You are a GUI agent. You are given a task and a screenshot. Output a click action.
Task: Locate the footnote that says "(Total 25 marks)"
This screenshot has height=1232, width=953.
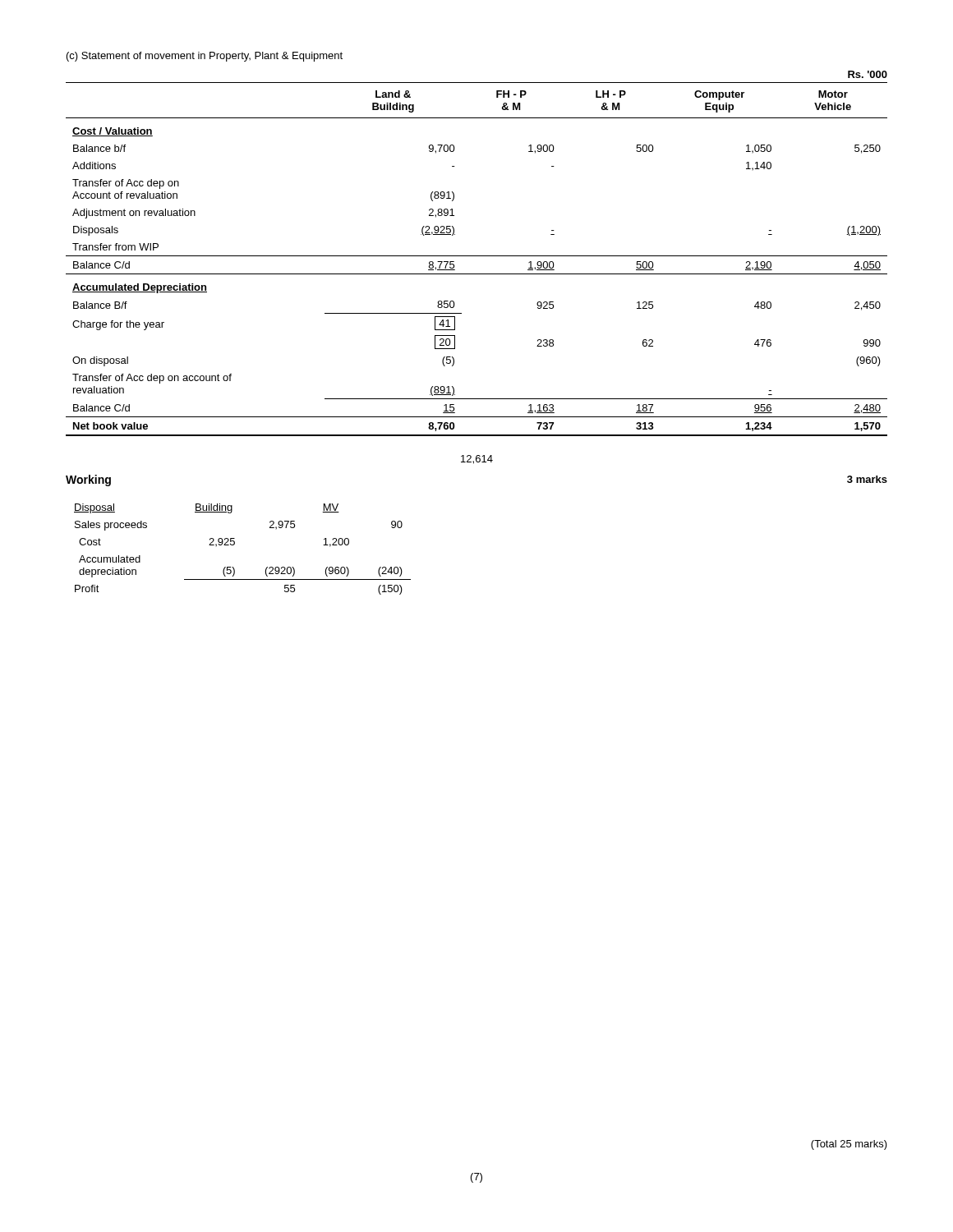849,1144
